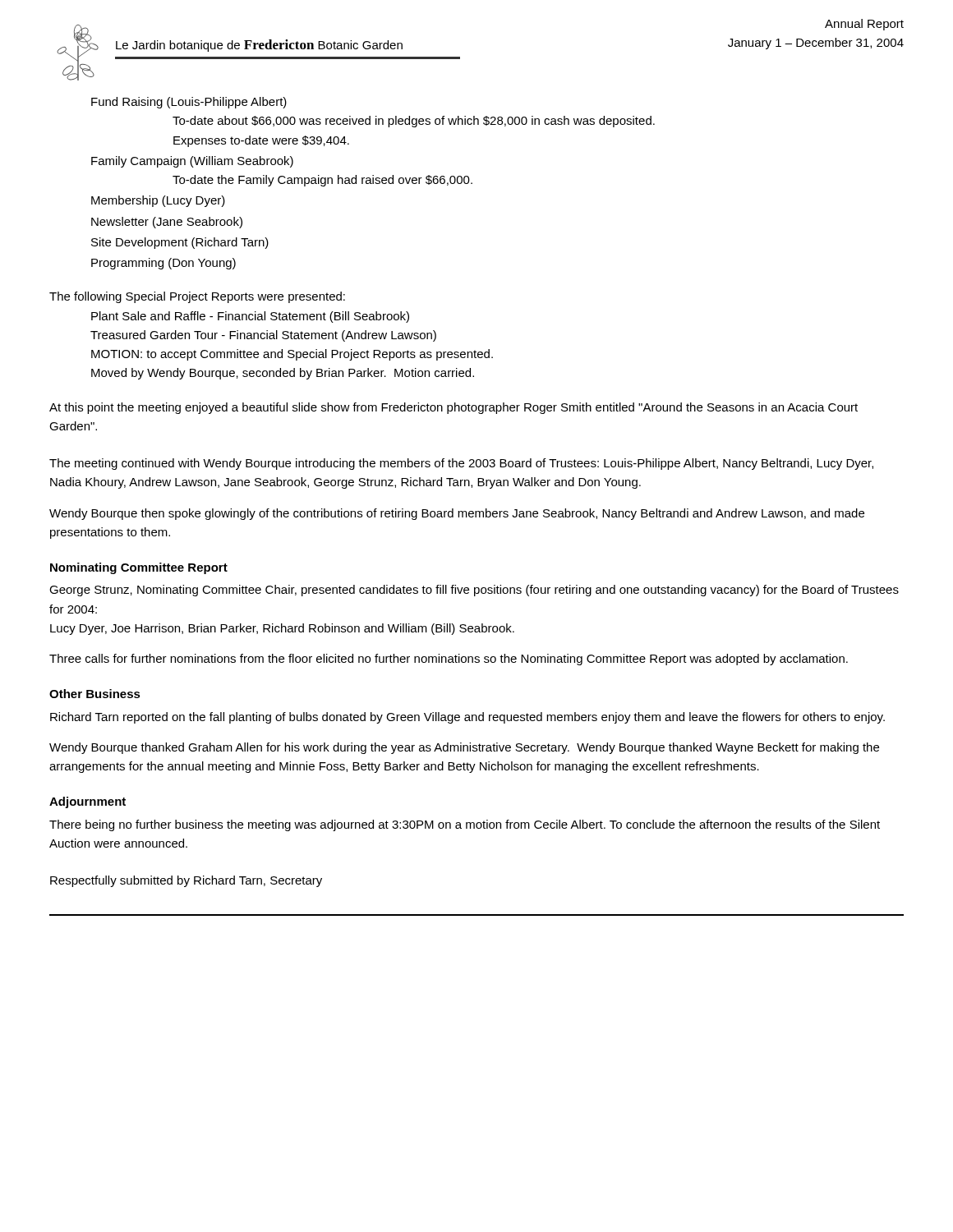This screenshot has height=1232, width=953.
Task: Locate the list item that says "Programming (Don Young)"
Action: [x=163, y=262]
